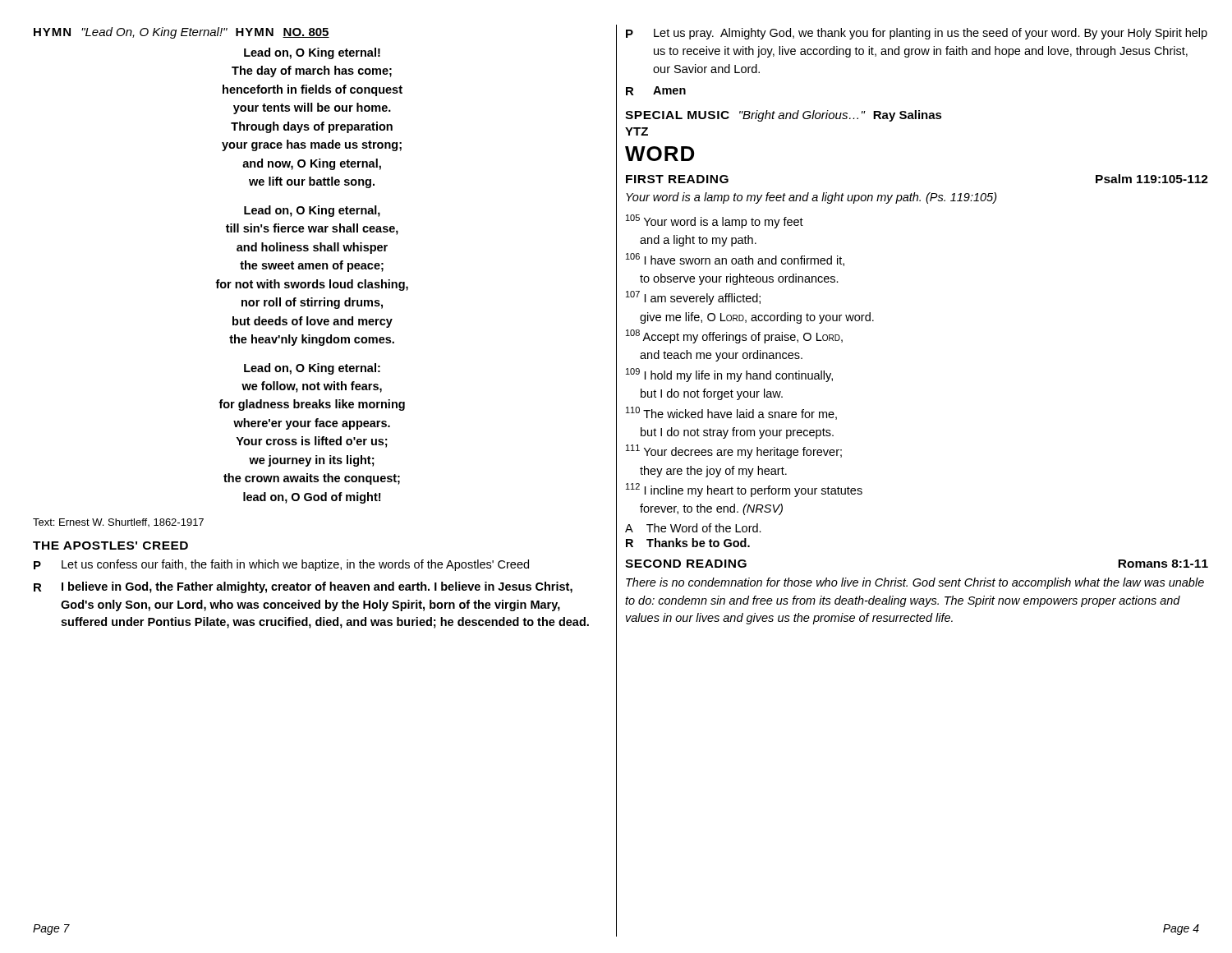Where is the passage that starts "P Let us pray. Almighty"?
Screen dimensions: 953x1232
pyautogui.click(x=917, y=51)
